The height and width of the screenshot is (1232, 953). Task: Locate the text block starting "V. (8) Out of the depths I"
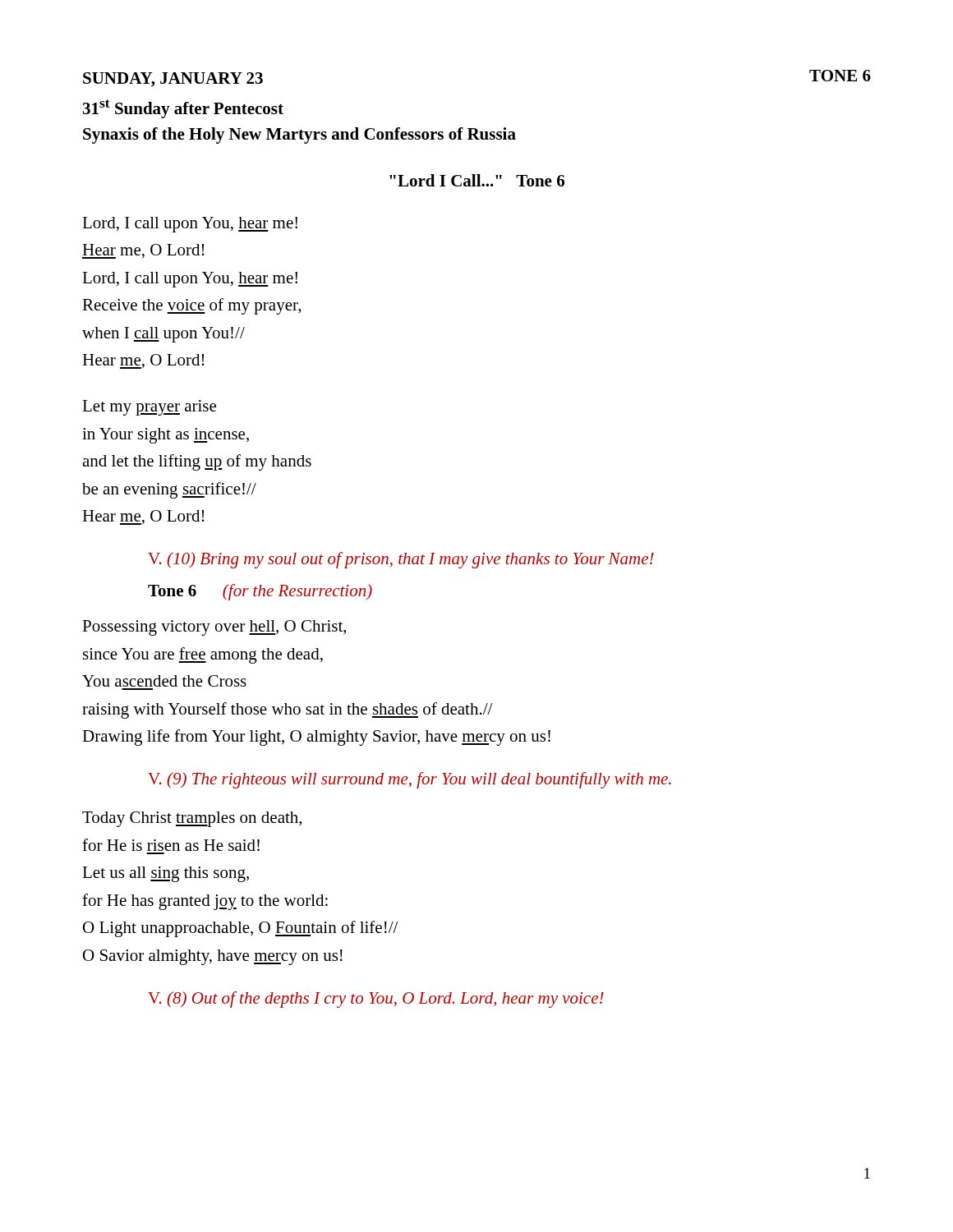coord(376,998)
